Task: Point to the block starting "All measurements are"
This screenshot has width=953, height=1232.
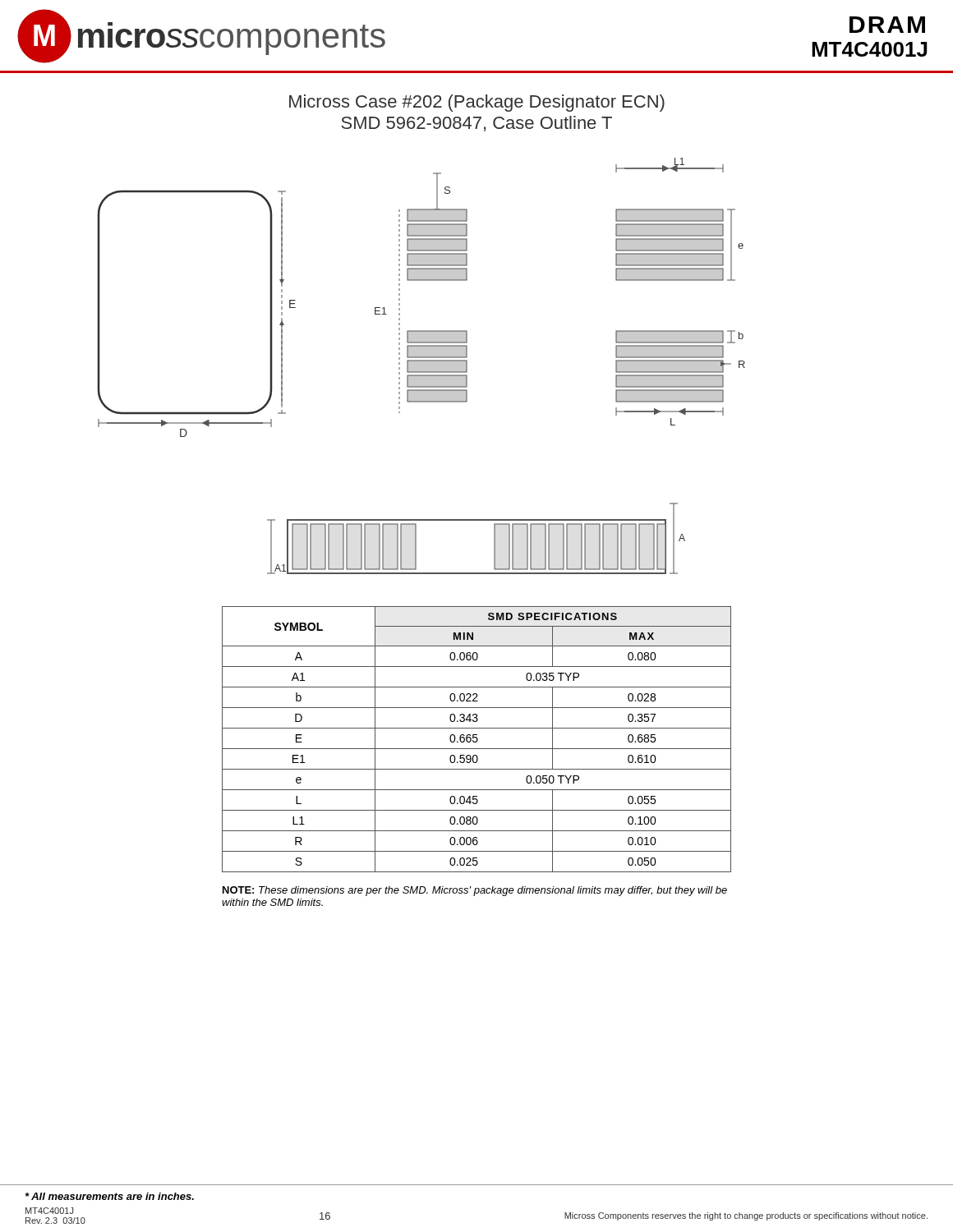Action: click(110, 1196)
